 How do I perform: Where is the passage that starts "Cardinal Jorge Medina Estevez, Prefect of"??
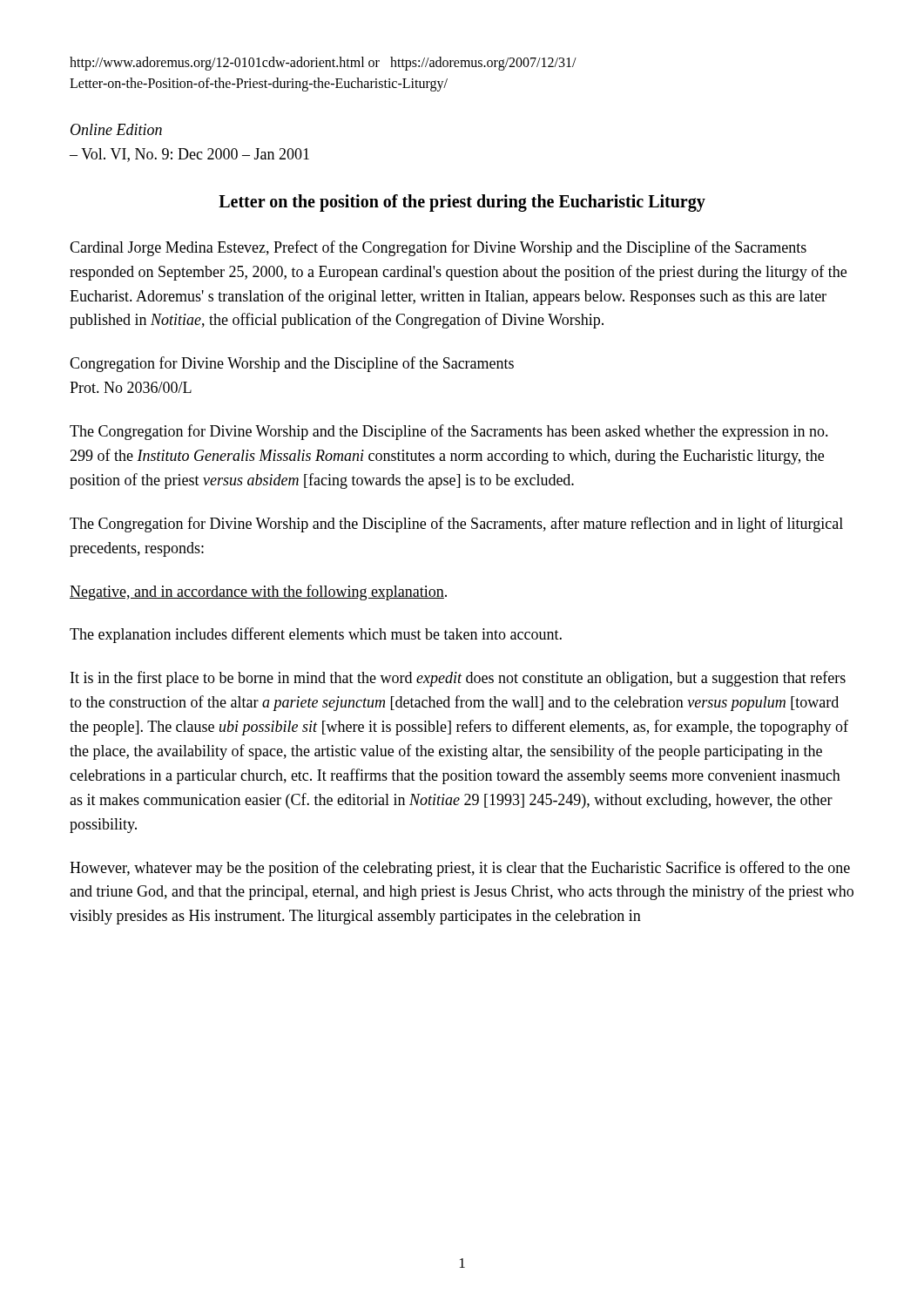[458, 284]
